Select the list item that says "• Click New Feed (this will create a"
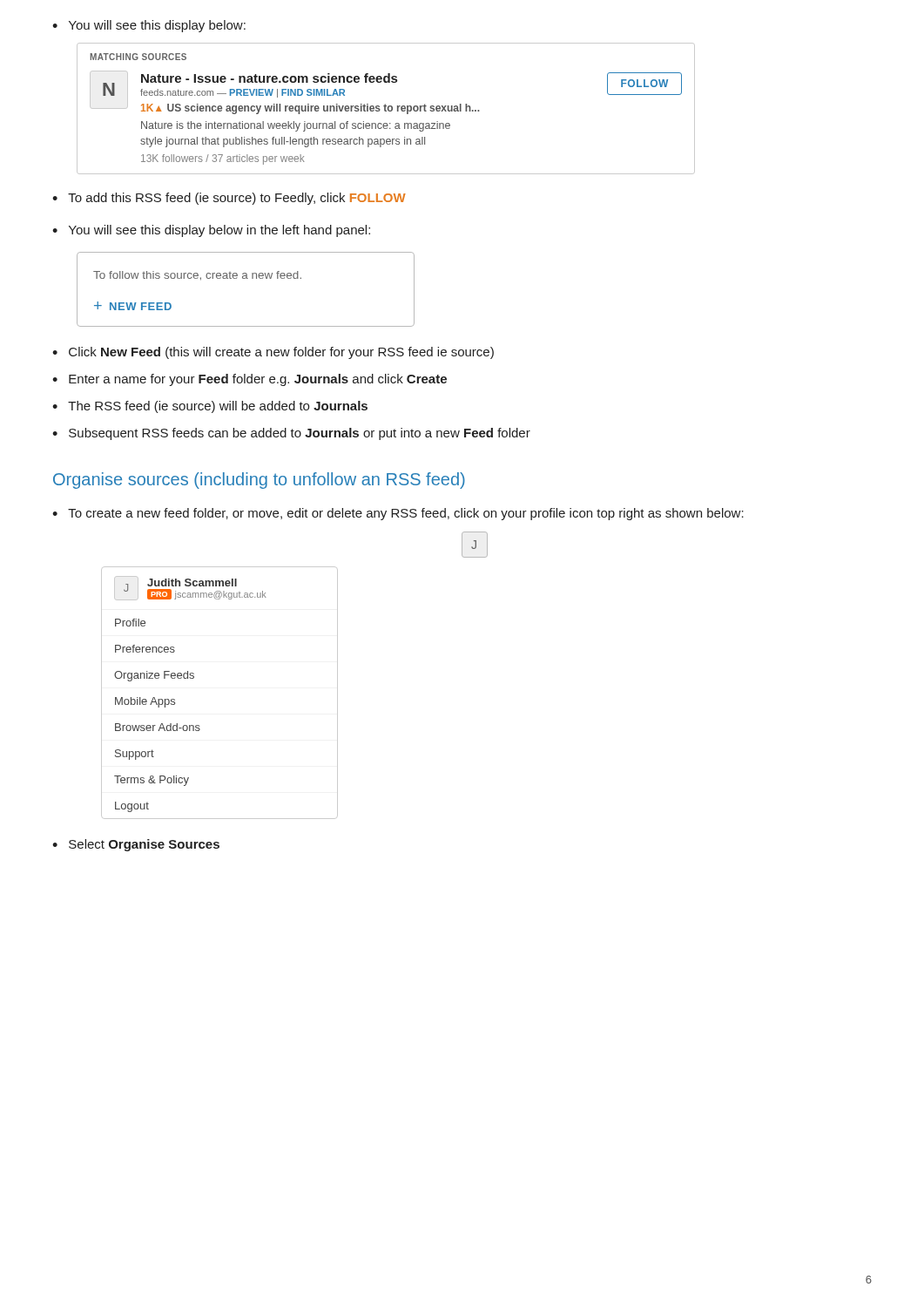Viewport: 924px width, 1307px height. point(273,353)
